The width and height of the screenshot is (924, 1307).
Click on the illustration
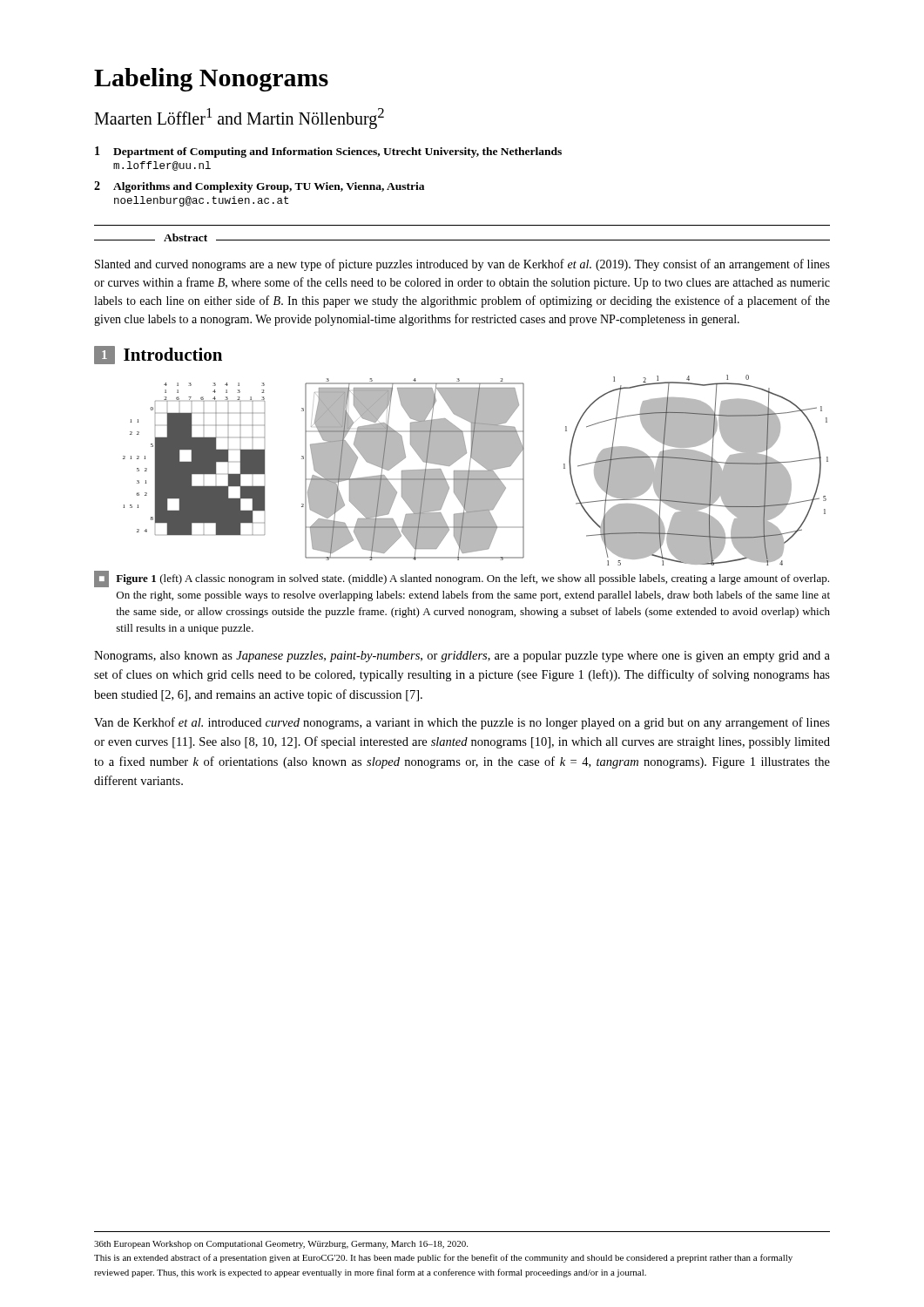tap(462, 470)
